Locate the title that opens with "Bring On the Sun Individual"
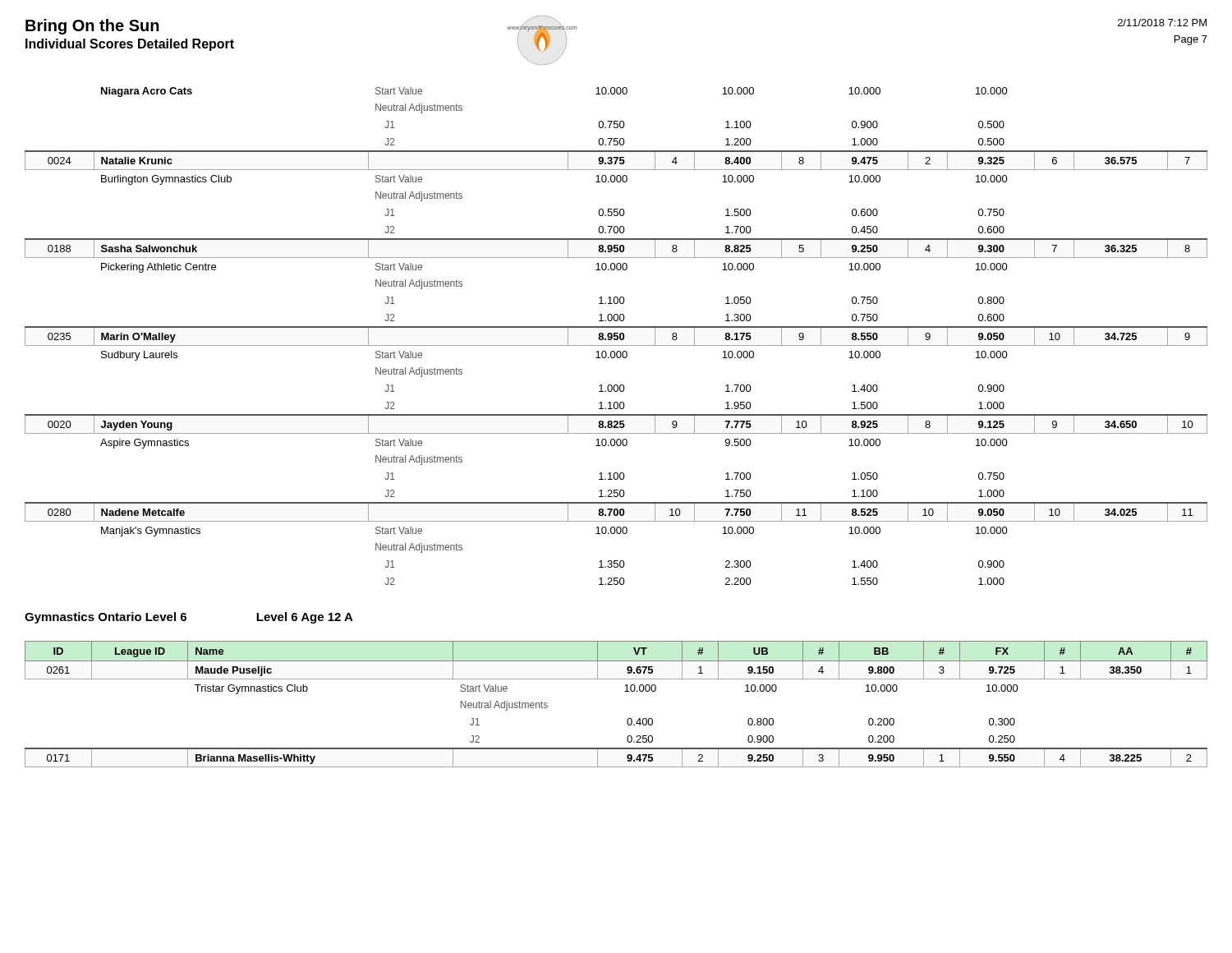 point(129,34)
